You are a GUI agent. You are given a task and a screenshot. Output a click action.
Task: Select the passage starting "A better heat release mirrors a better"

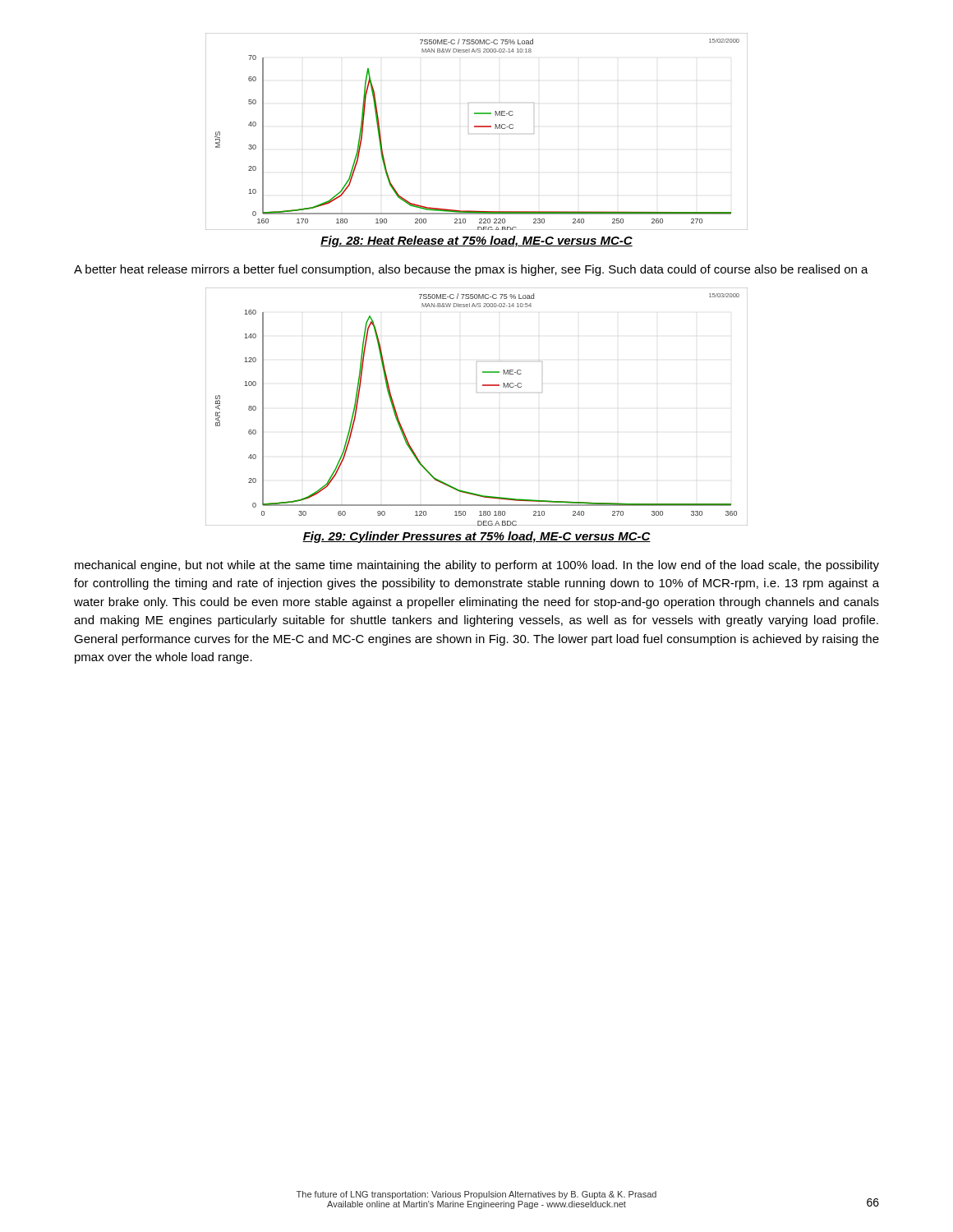(x=471, y=269)
